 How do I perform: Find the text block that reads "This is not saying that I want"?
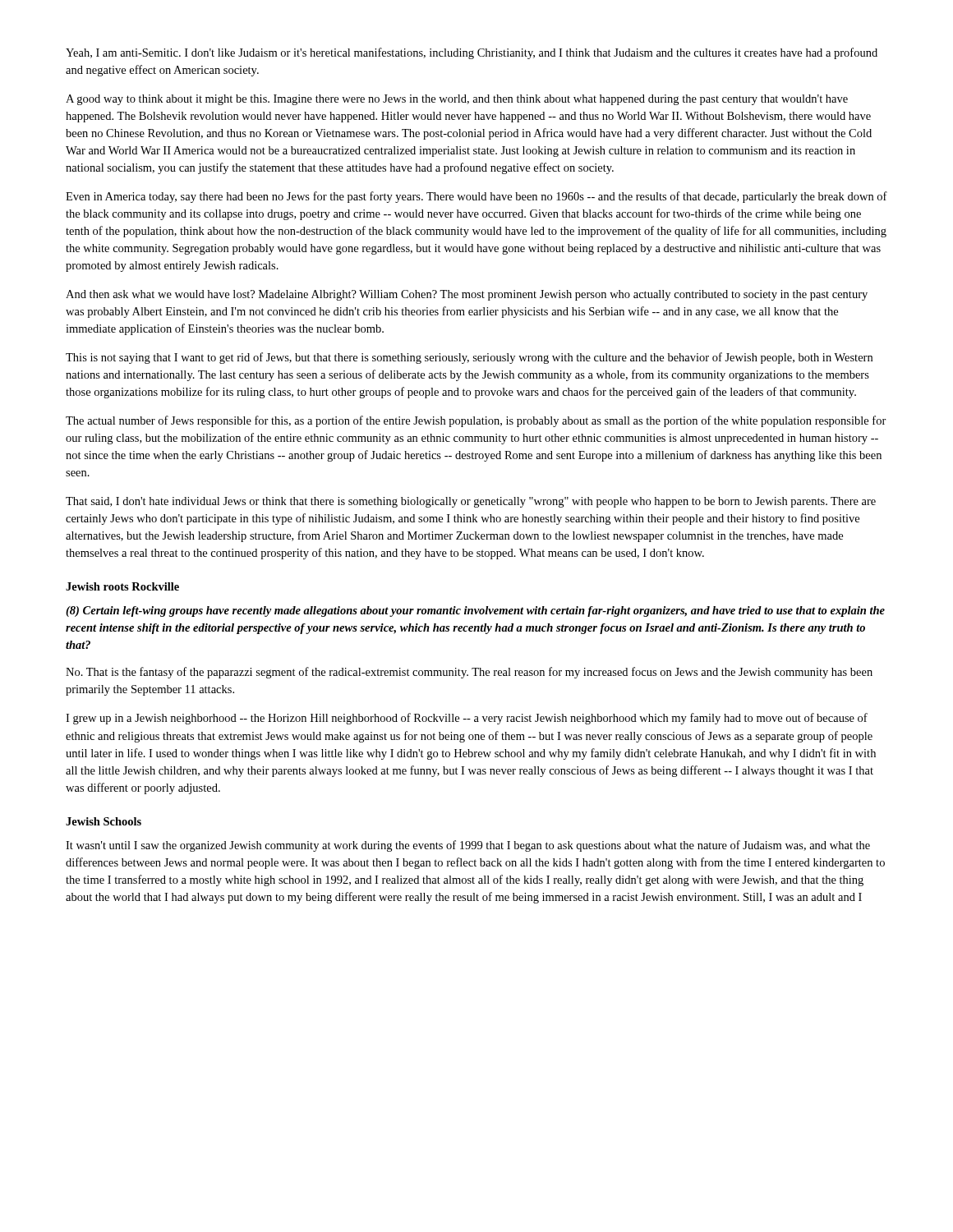[x=469, y=375]
